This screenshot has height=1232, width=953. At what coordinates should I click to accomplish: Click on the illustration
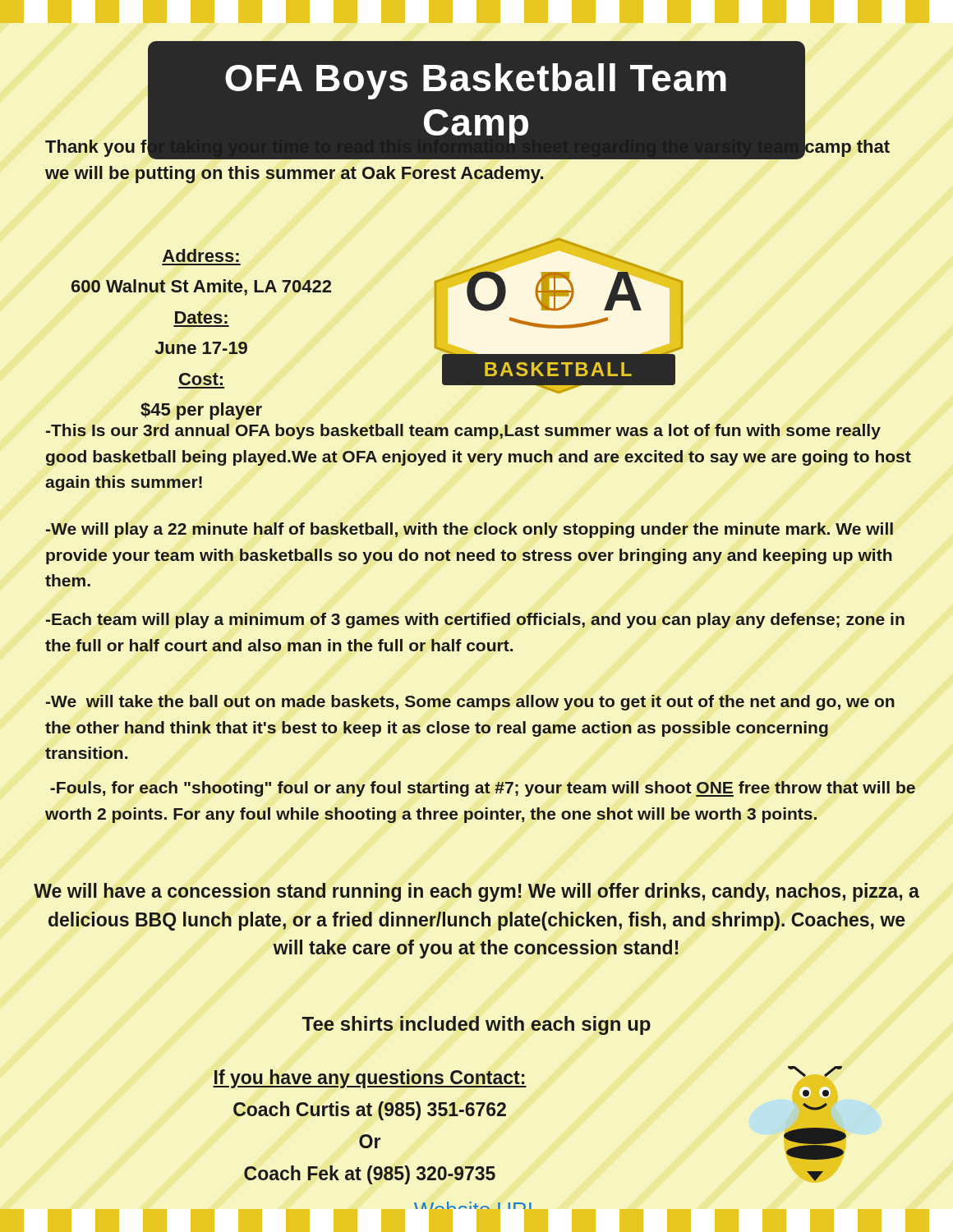point(815,1128)
